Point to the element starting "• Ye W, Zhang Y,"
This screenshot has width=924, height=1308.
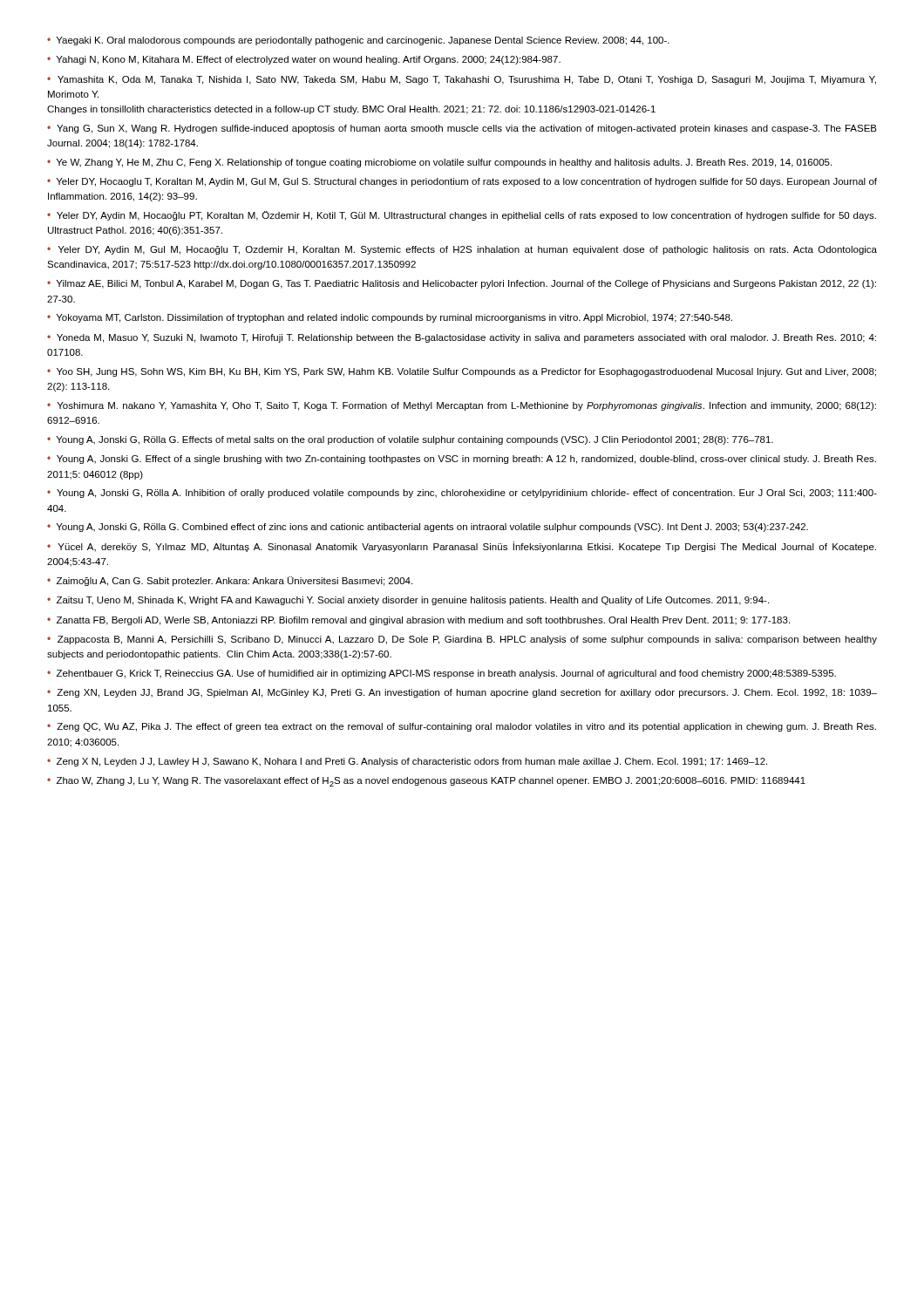[440, 162]
